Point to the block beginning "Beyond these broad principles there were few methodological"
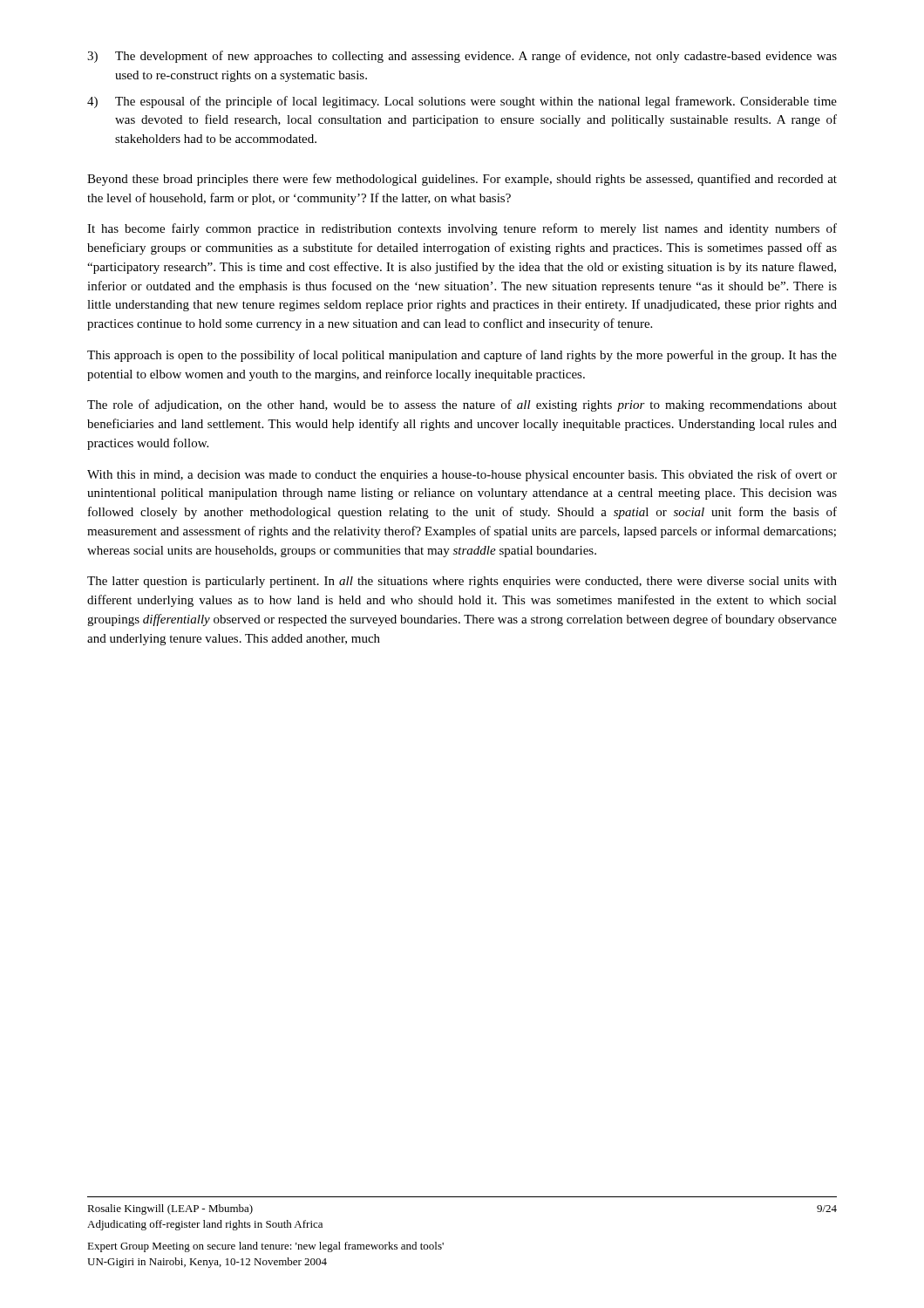Viewport: 924px width, 1308px height. click(x=462, y=188)
